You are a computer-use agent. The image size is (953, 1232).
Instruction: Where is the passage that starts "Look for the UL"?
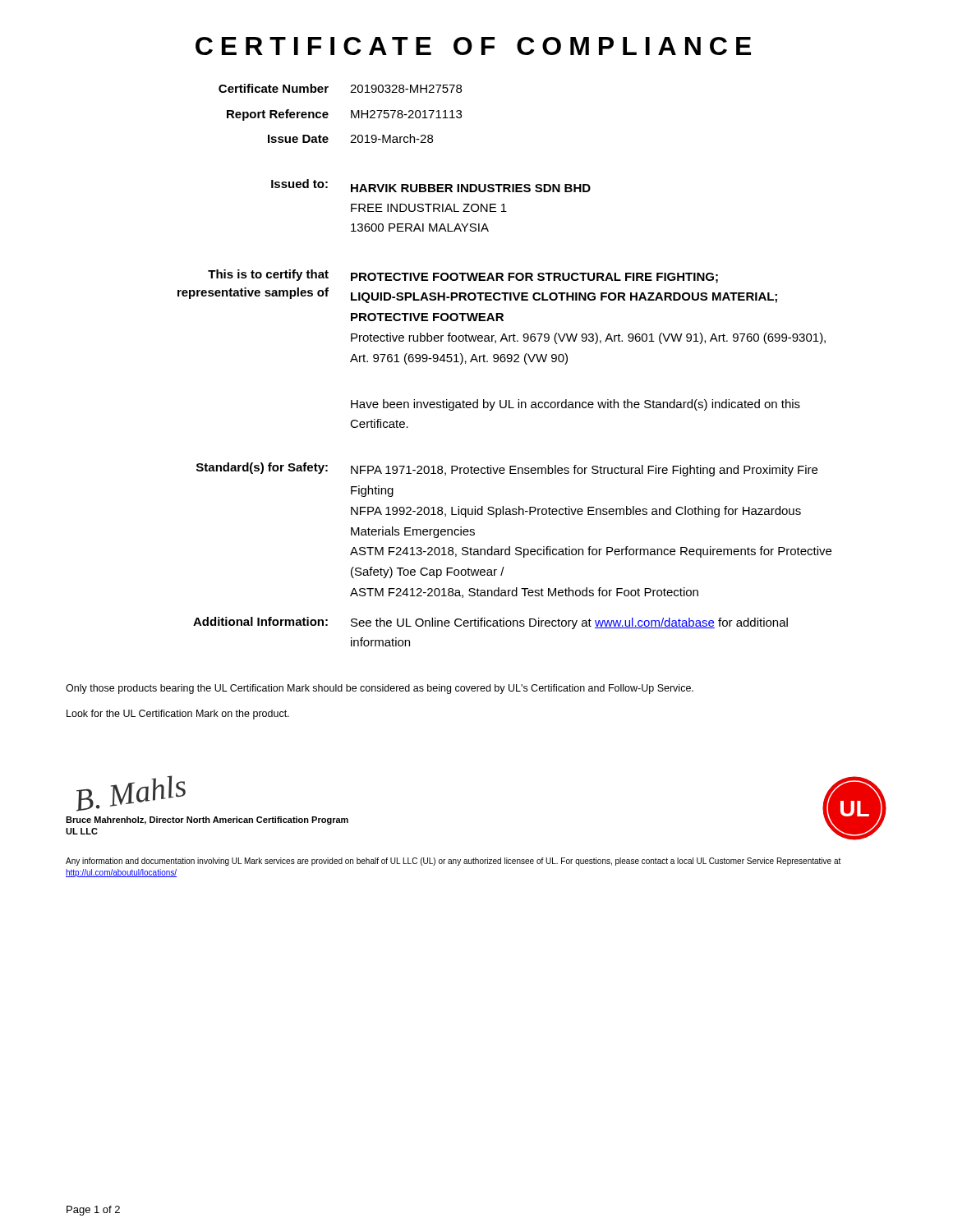pyautogui.click(x=178, y=714)
